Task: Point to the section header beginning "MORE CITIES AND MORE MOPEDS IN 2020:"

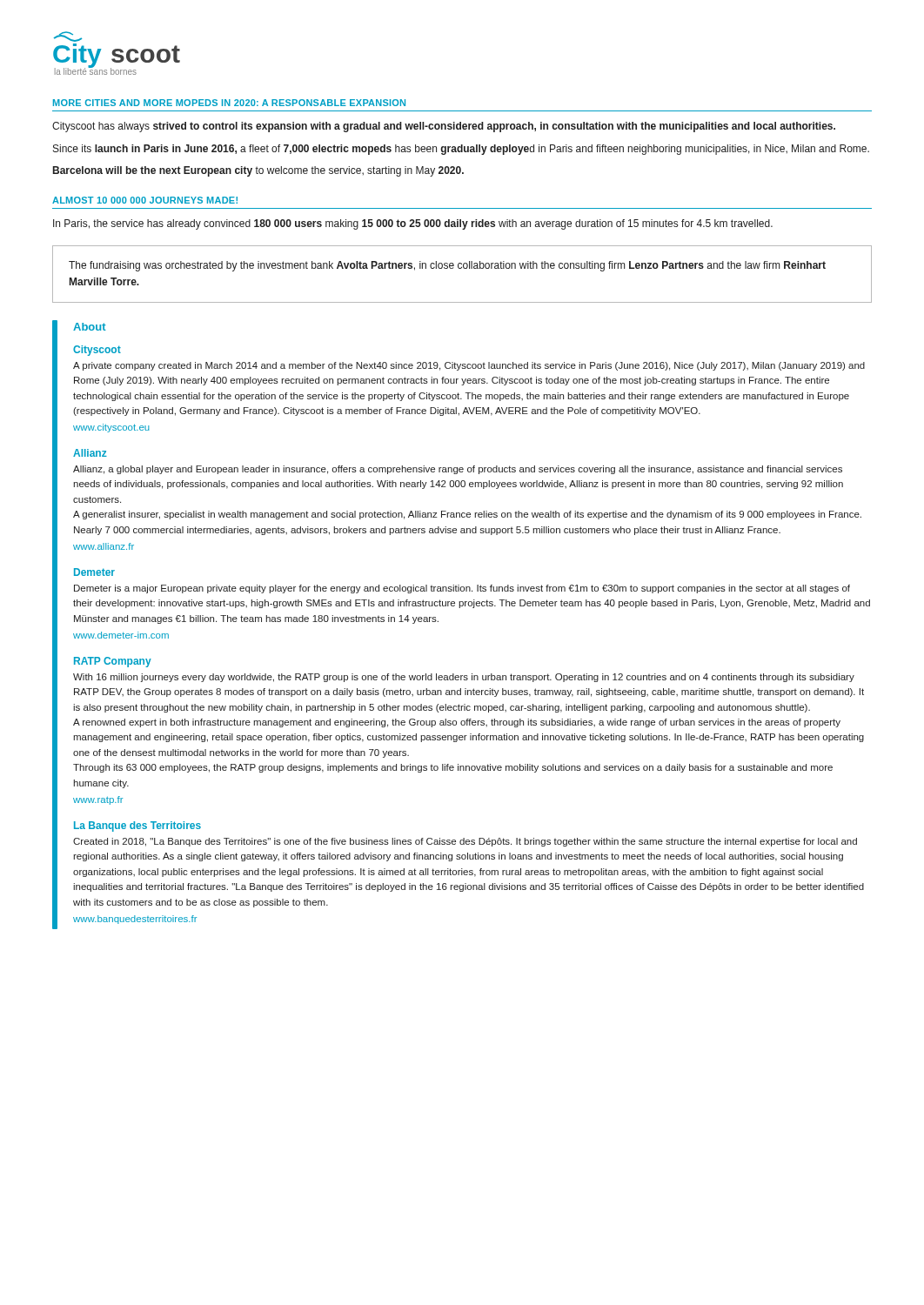Action: [x=229, y=103]
